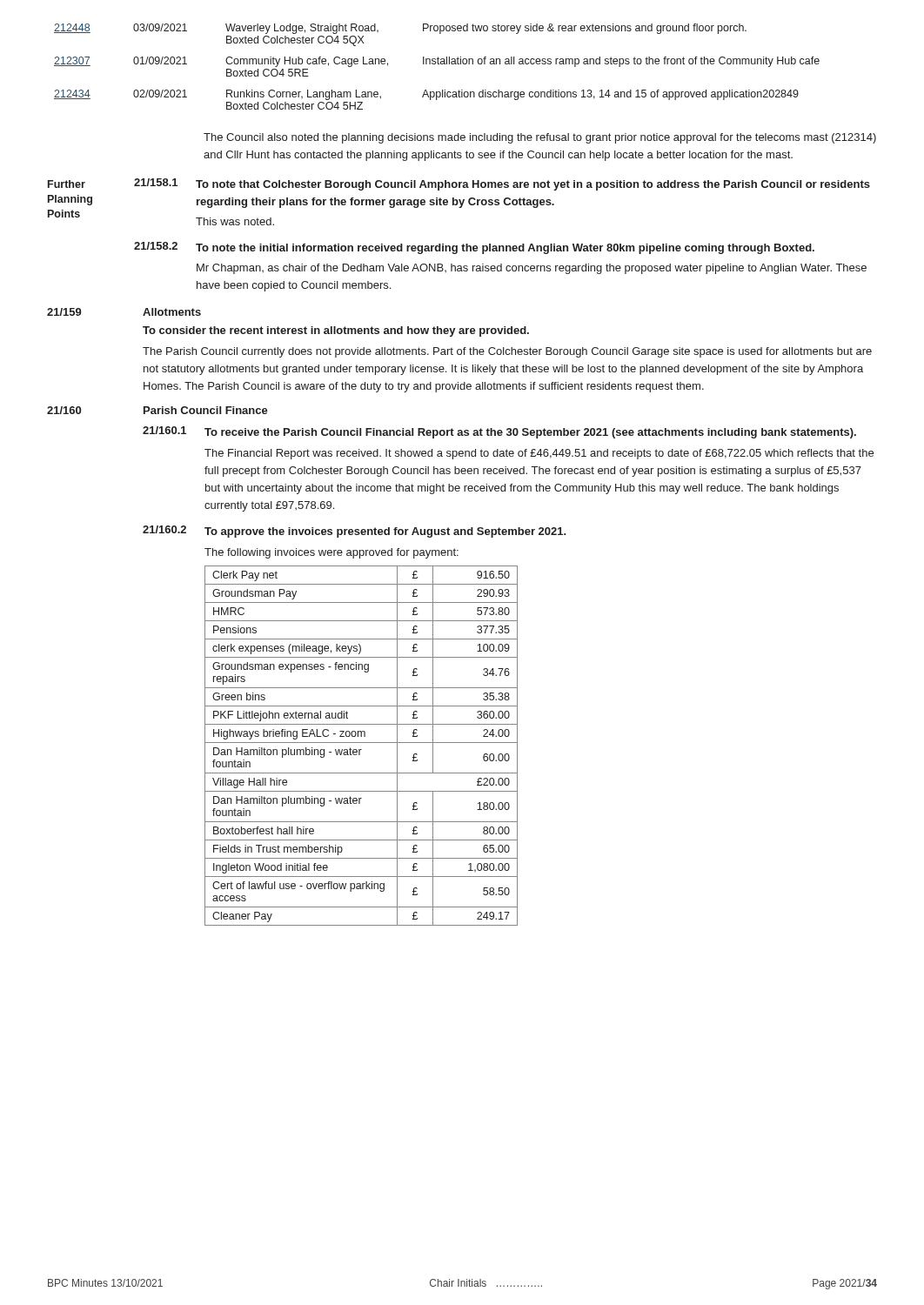The height and width of the screenshot is (1305, 924).
Task: Locate the block of text that opens with "To note the"
Action: 536,266
